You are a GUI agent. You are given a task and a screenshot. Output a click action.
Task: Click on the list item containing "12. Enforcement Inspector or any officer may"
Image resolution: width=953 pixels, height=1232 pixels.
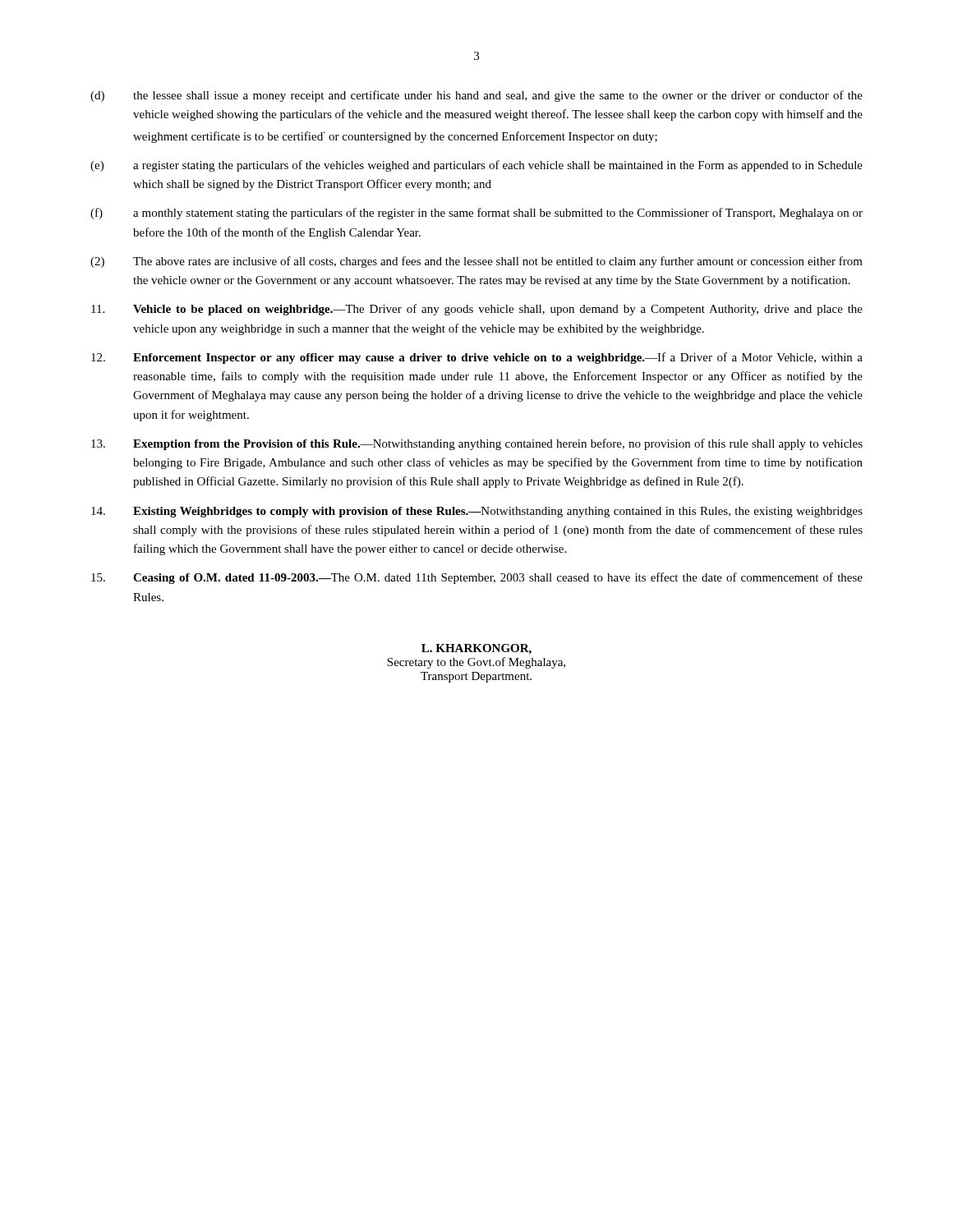[x=476, y=386]
